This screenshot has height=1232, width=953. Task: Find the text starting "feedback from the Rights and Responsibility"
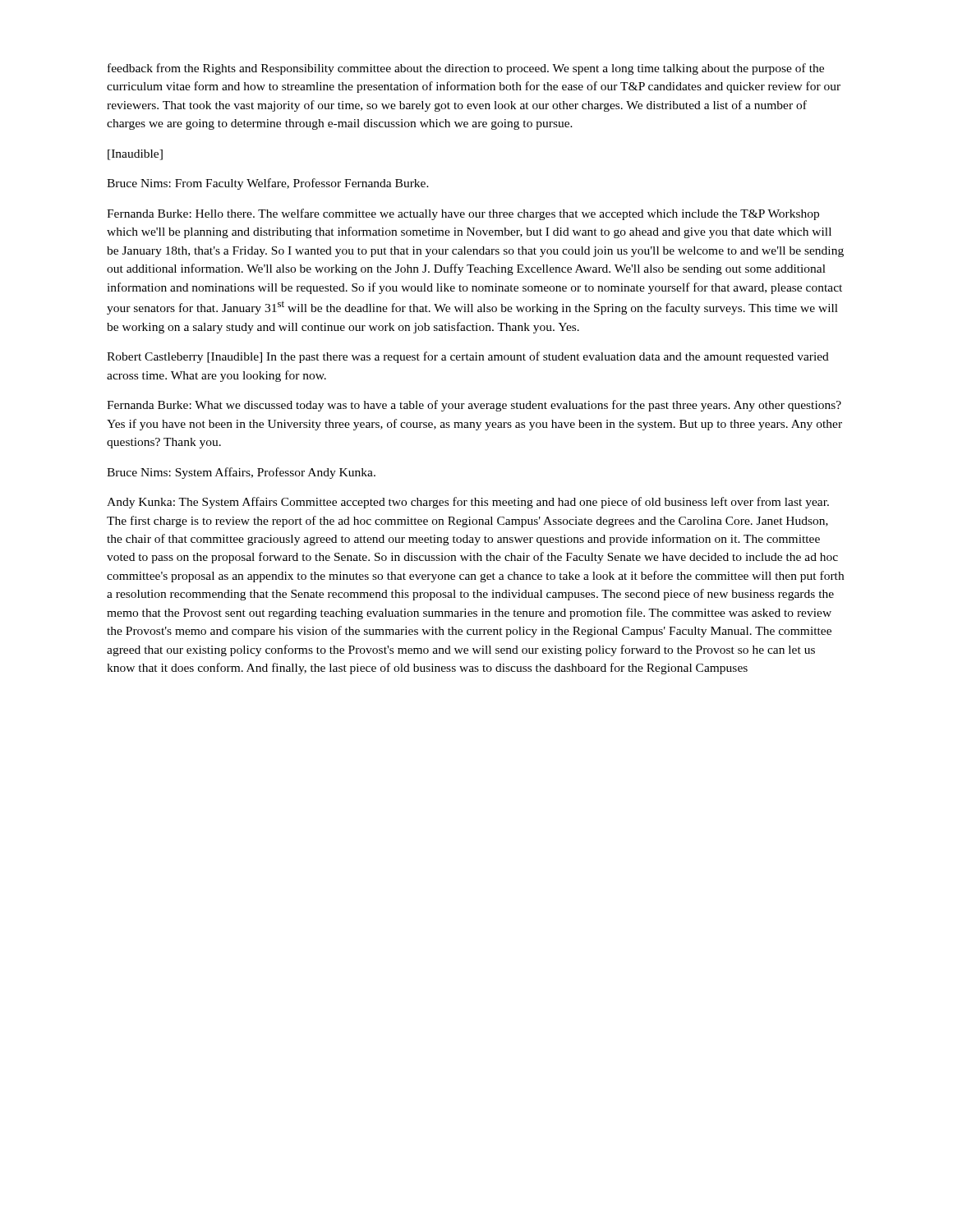[x=474, y=95]
